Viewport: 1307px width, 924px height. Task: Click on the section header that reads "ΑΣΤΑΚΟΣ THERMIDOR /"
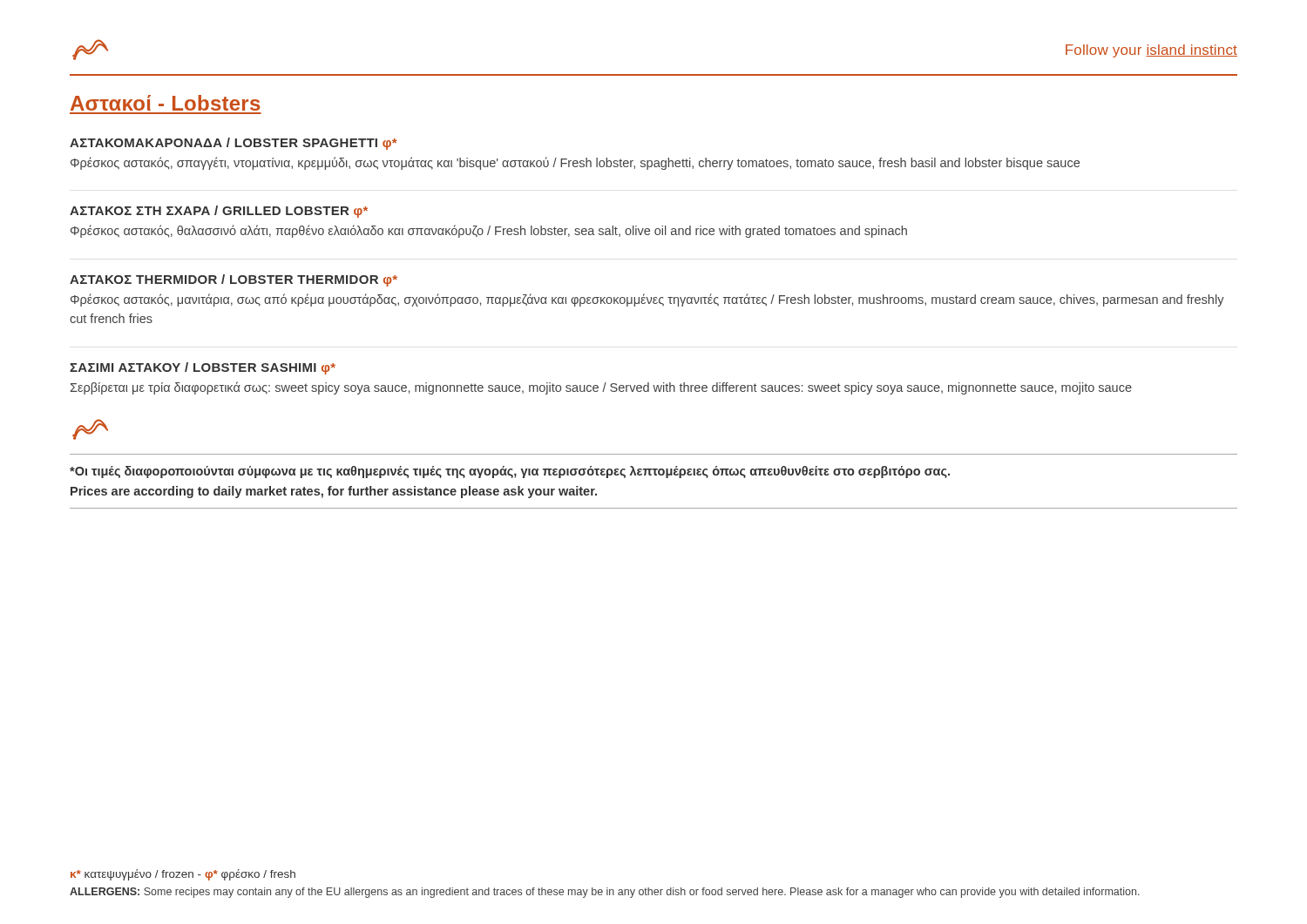234,279
